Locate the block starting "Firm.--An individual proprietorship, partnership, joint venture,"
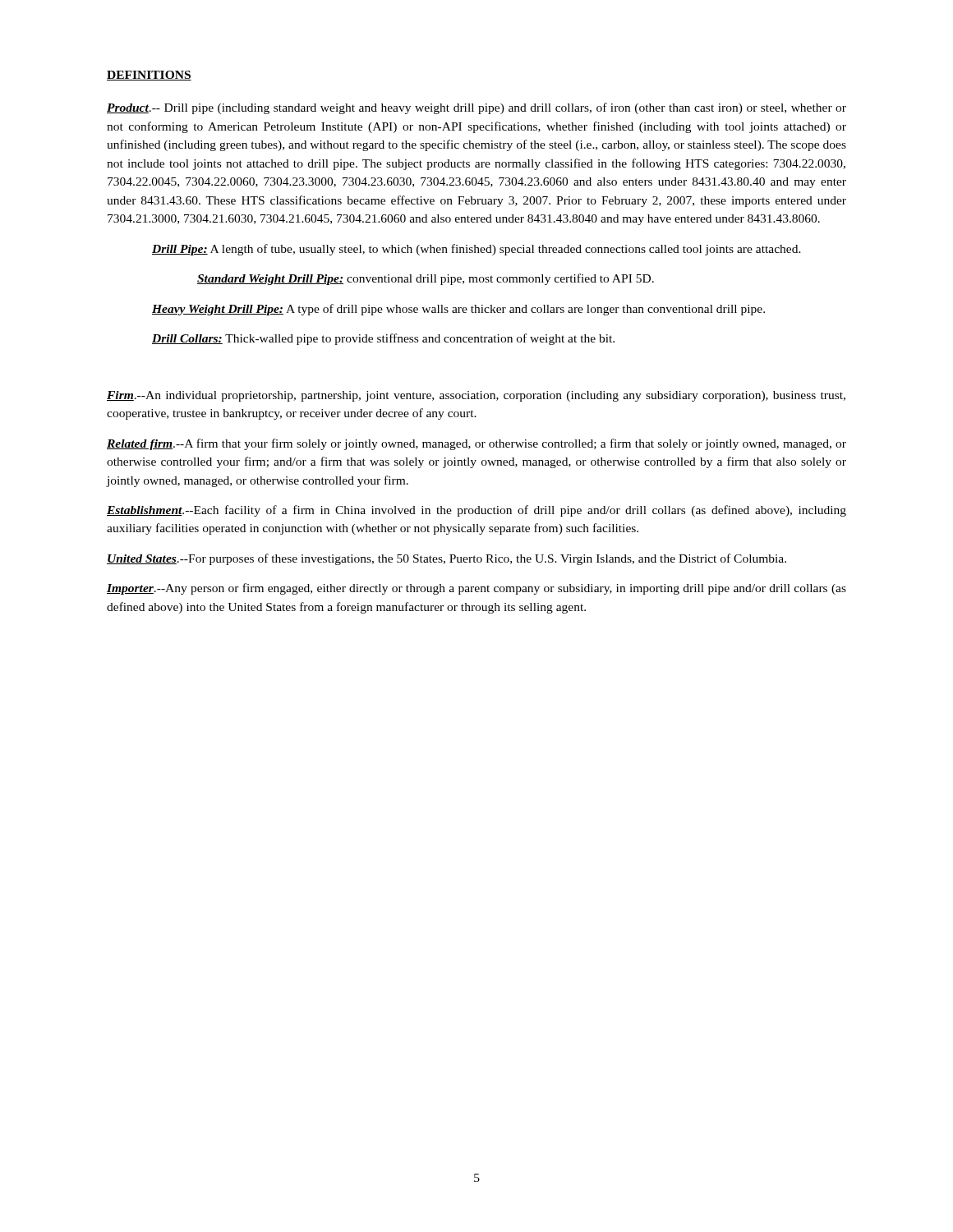953x1232 pixels. 476,404
